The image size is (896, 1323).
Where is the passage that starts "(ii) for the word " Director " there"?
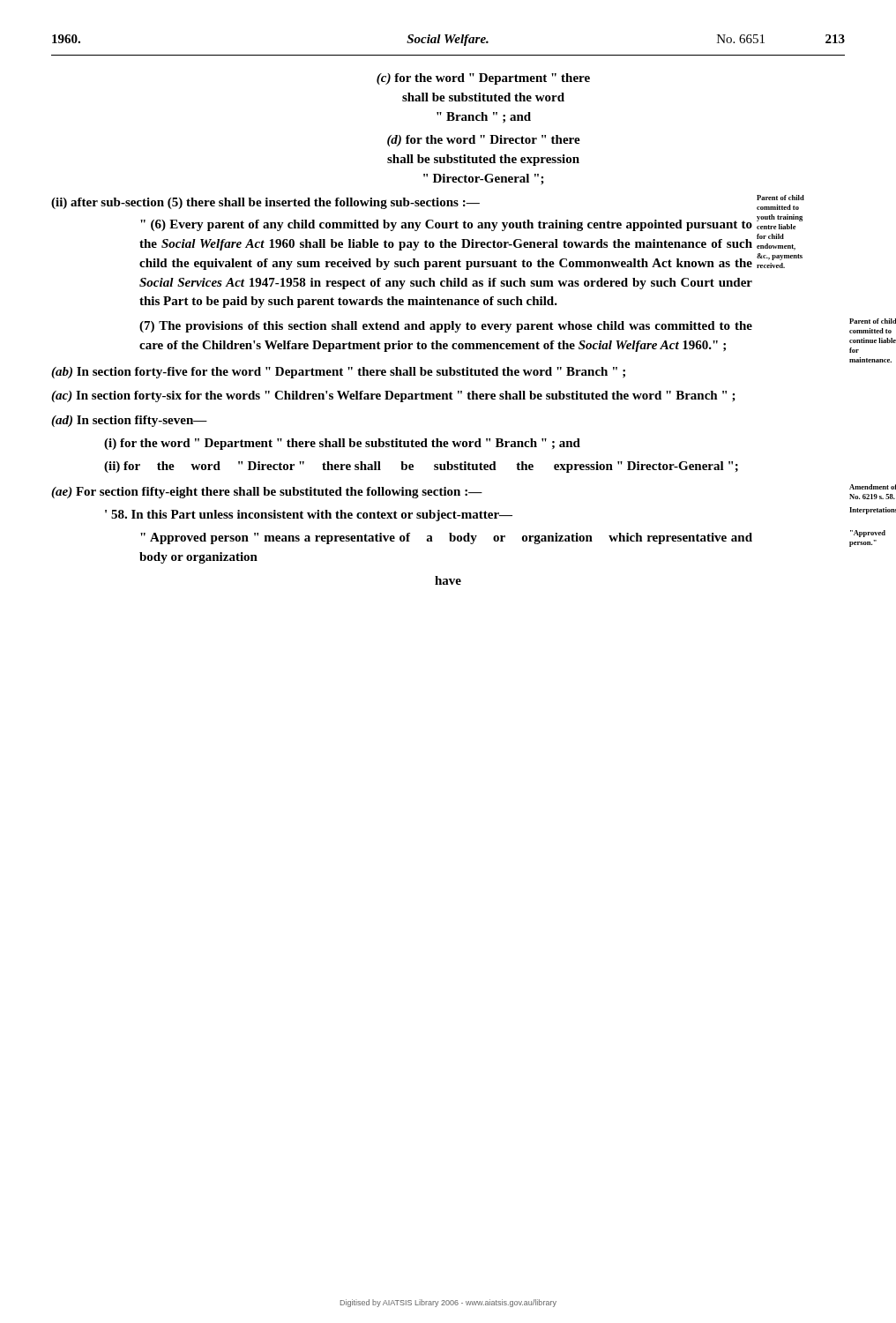[474, 466]
